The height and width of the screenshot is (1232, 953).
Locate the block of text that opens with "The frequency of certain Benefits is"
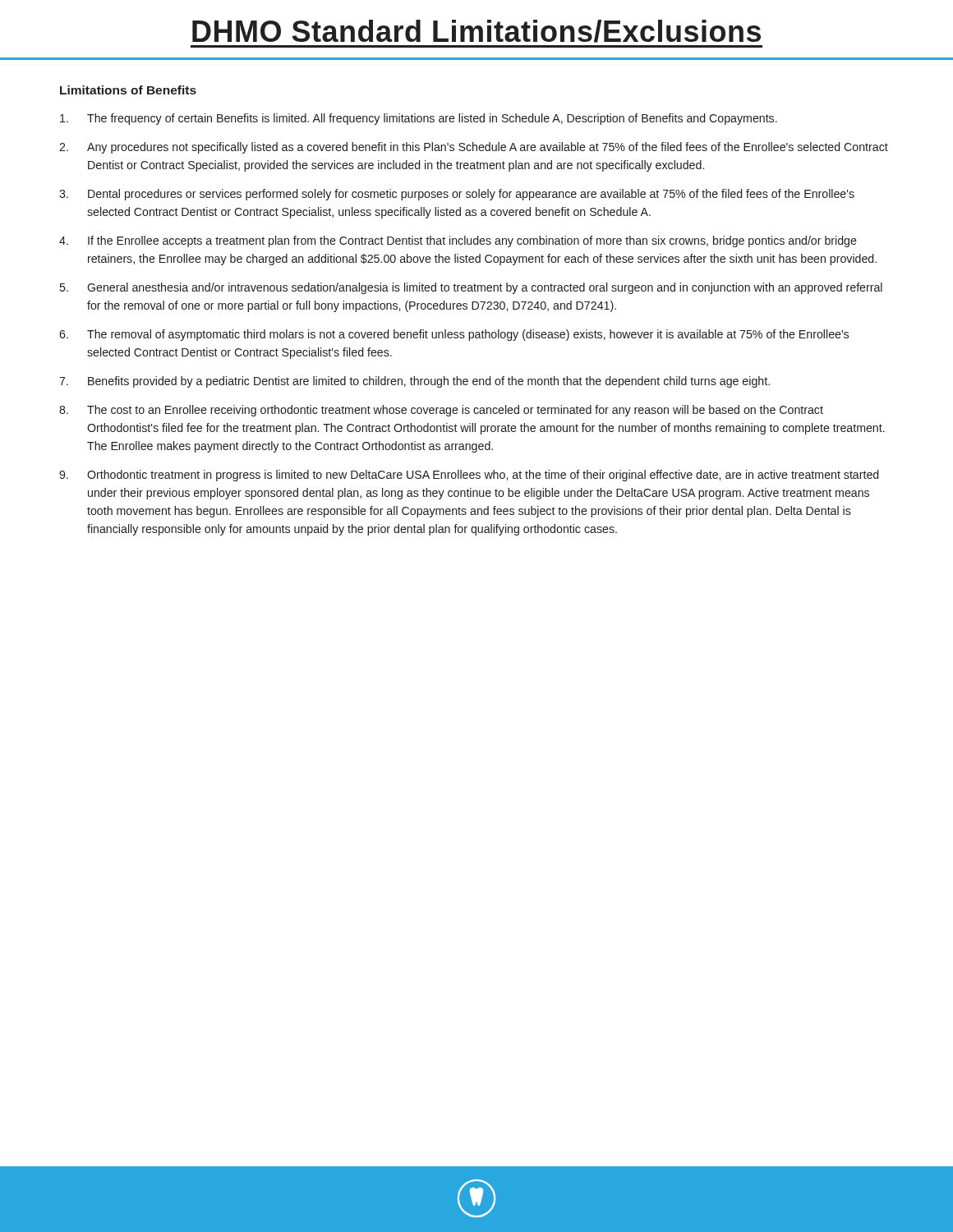[490, 118]
